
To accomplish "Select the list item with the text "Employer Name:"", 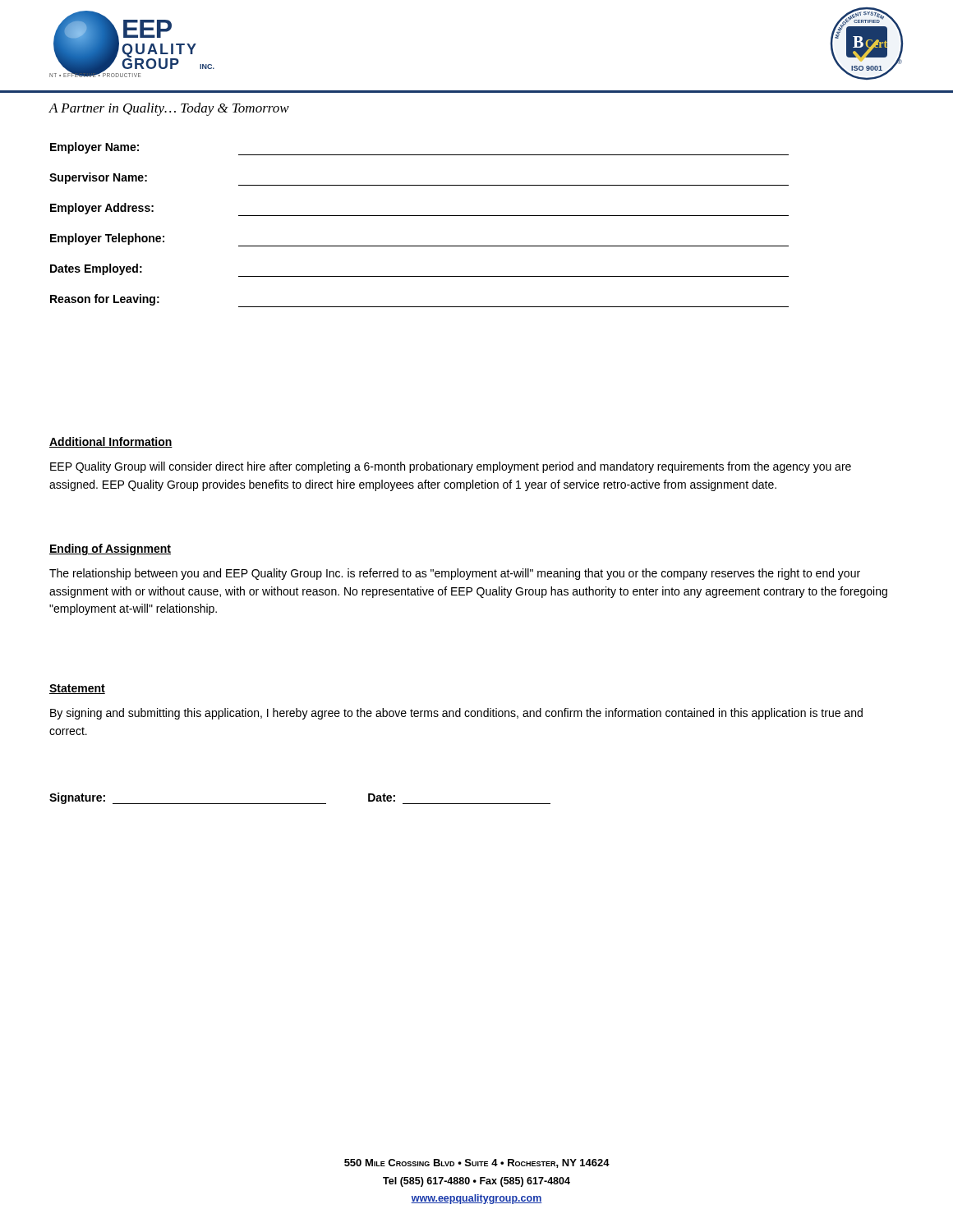I will 419,147.
